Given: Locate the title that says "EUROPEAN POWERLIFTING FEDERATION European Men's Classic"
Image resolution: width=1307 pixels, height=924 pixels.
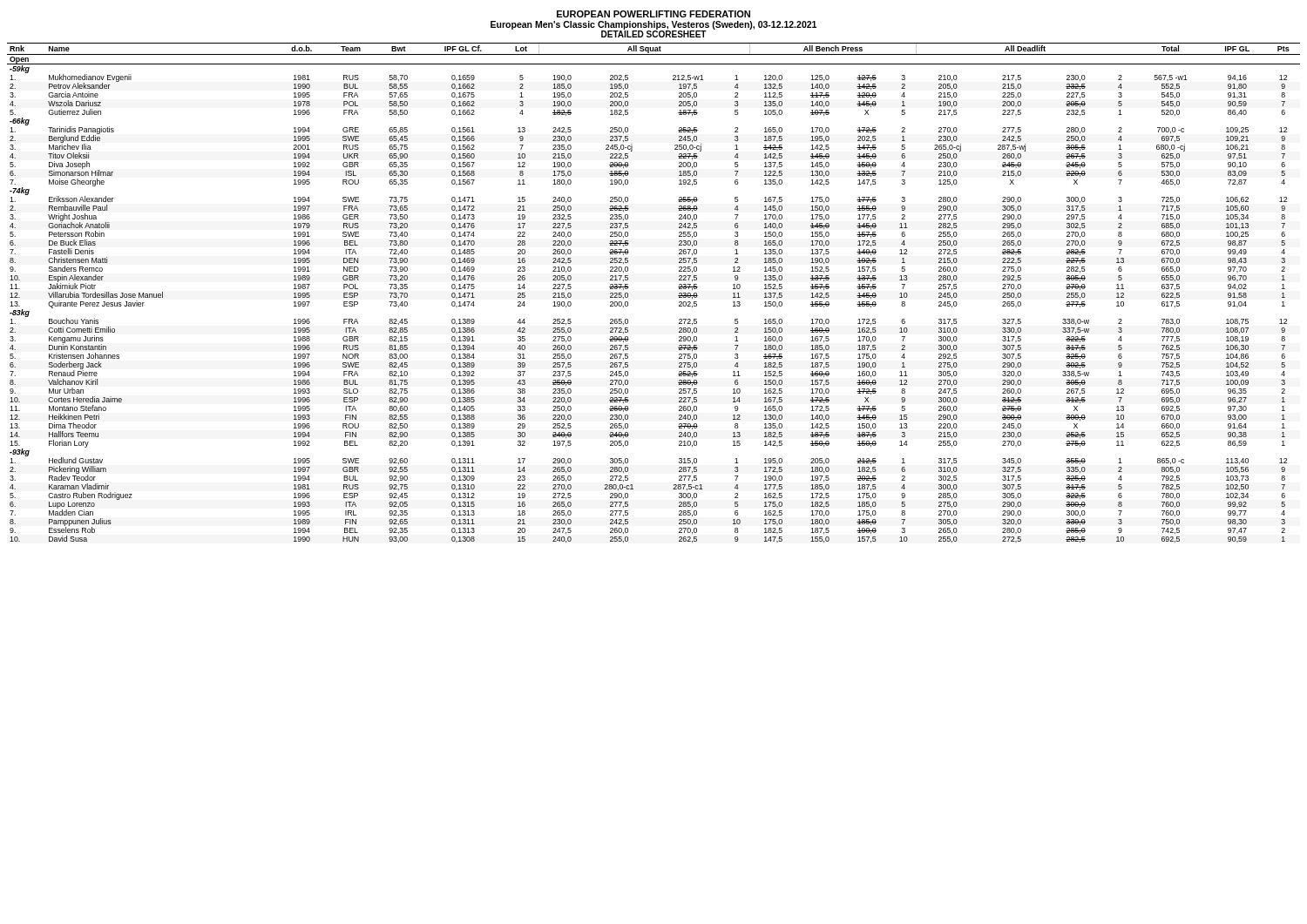Looking at the screenshot, I should [x=654, y=24].
